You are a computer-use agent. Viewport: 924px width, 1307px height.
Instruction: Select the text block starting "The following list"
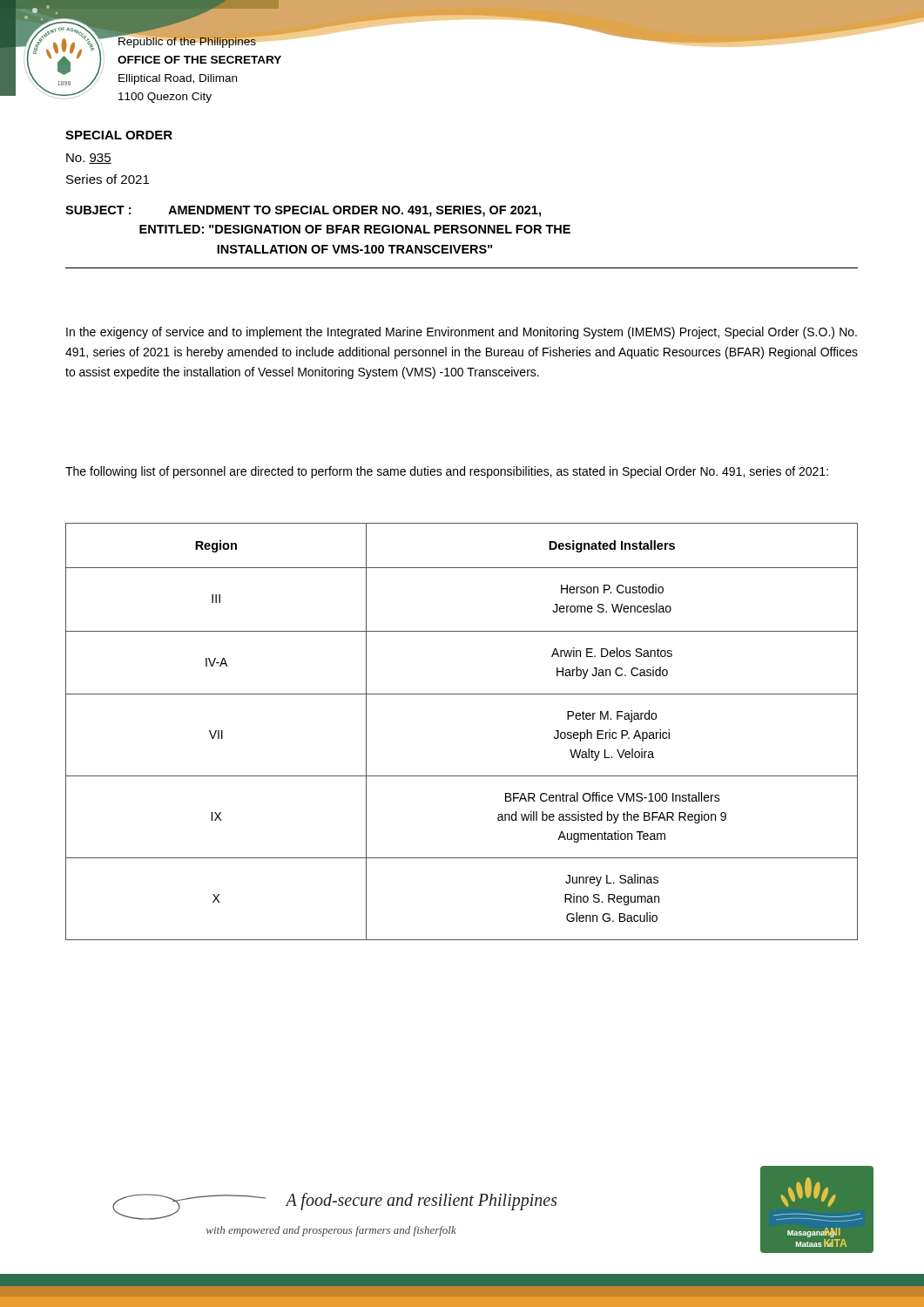point(447,471)
